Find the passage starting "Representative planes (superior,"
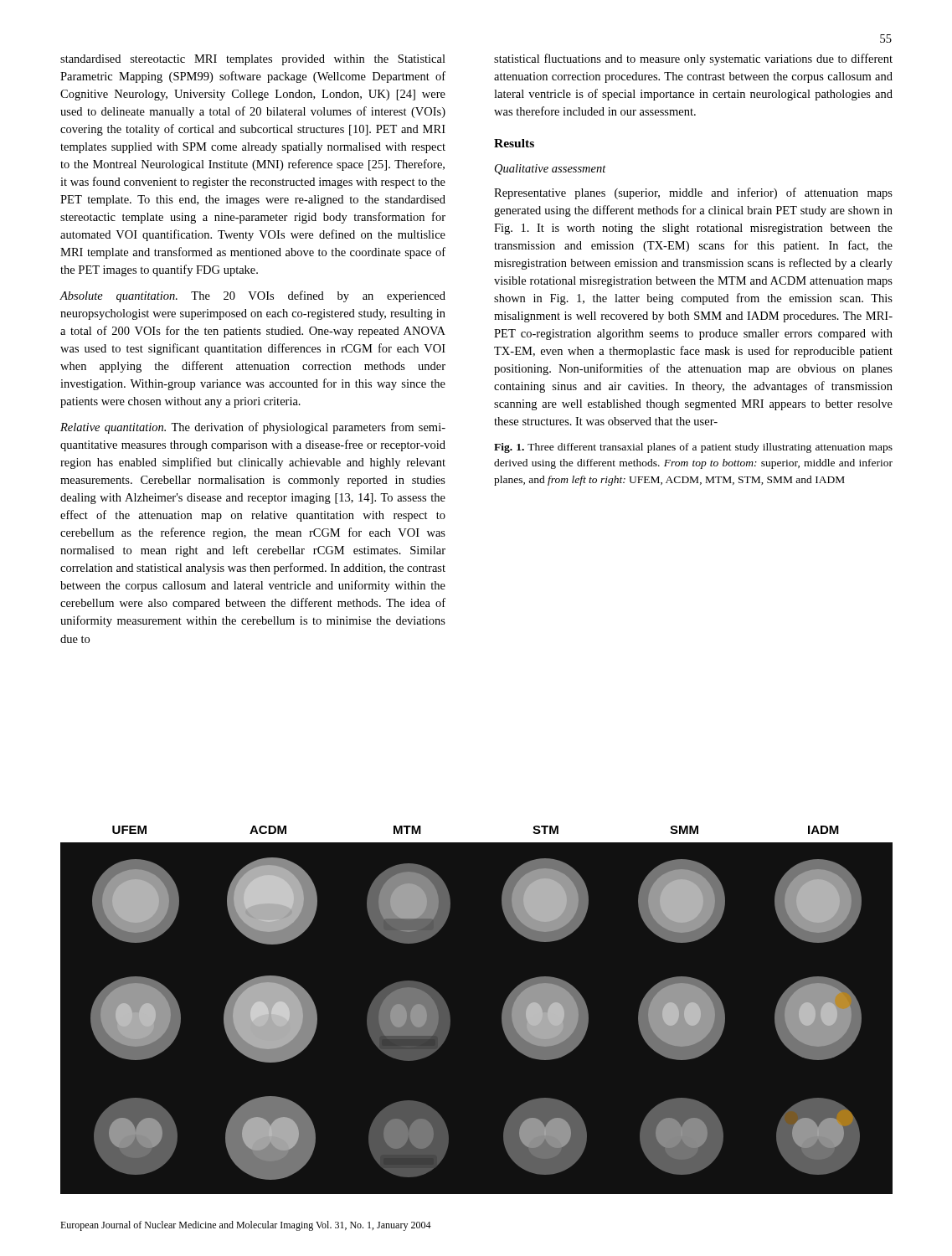This screenshot has height=1256, width=952. coord(693,307)
